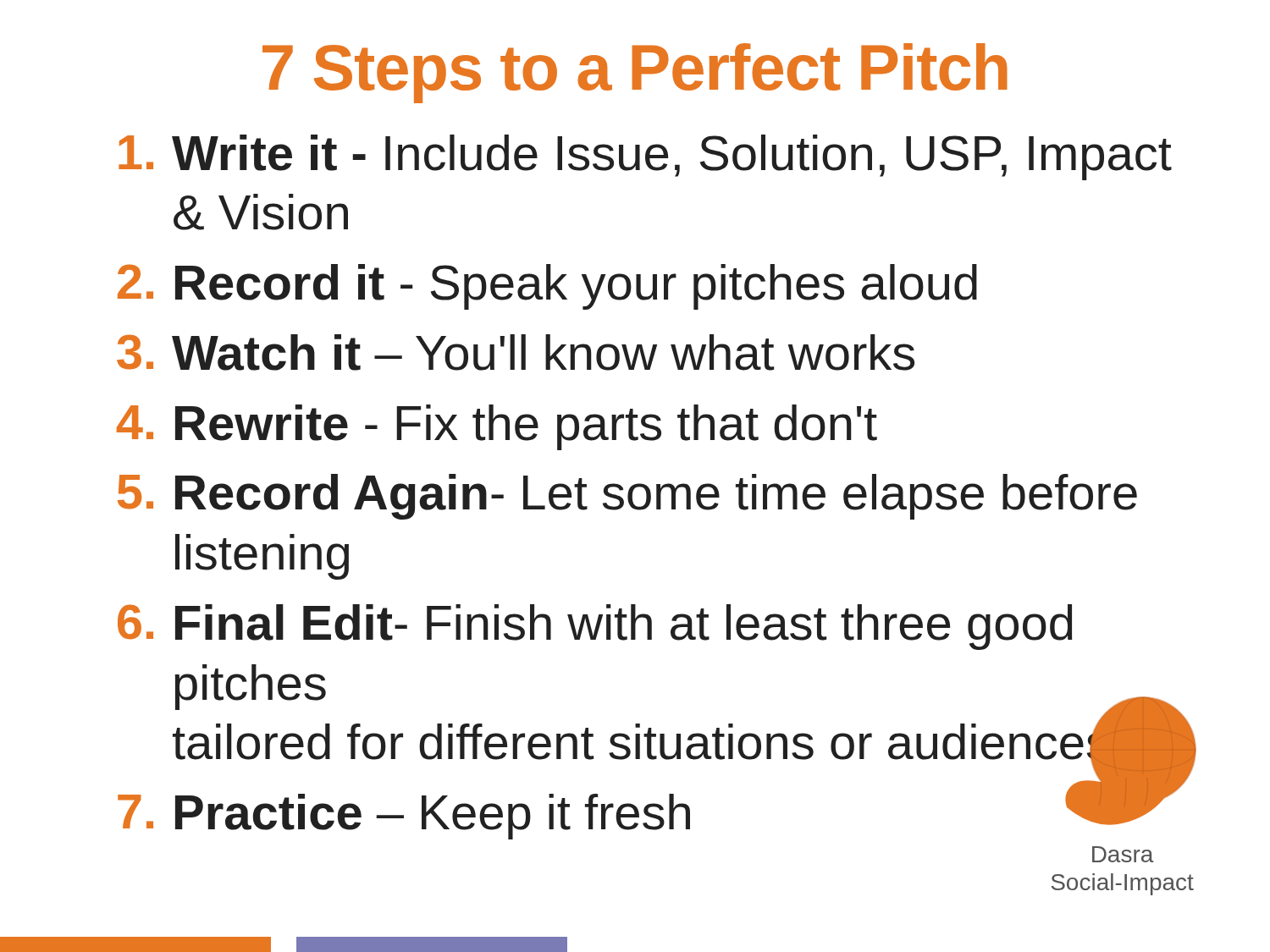Image resolution: width=1270 pixels, height=952 pixels.
Task: Select the list item containing "Write it - Include Issue, Solution, USP,"
Action: (639, 182)
